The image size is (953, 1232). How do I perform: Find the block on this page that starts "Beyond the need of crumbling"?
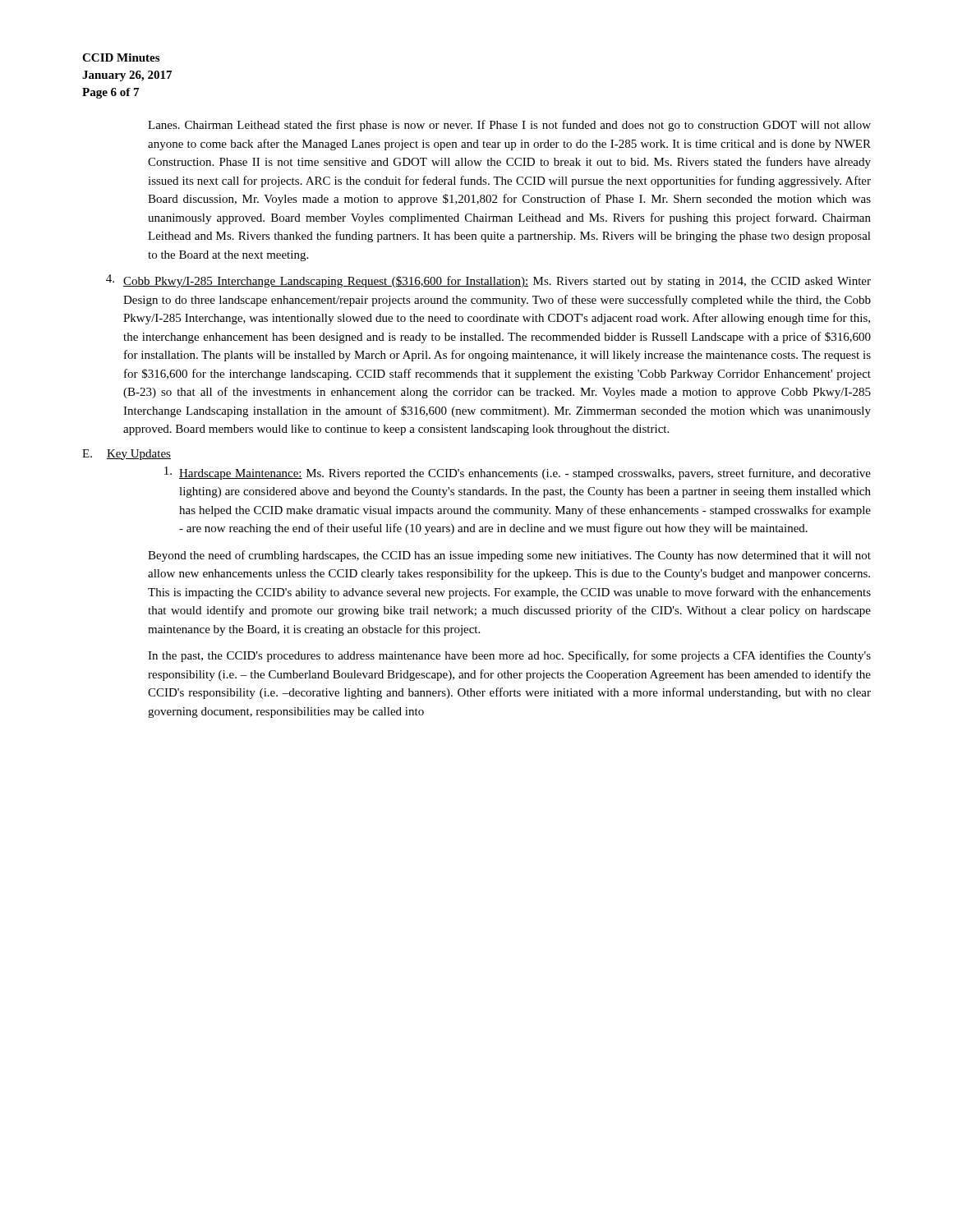coord(509,592)
